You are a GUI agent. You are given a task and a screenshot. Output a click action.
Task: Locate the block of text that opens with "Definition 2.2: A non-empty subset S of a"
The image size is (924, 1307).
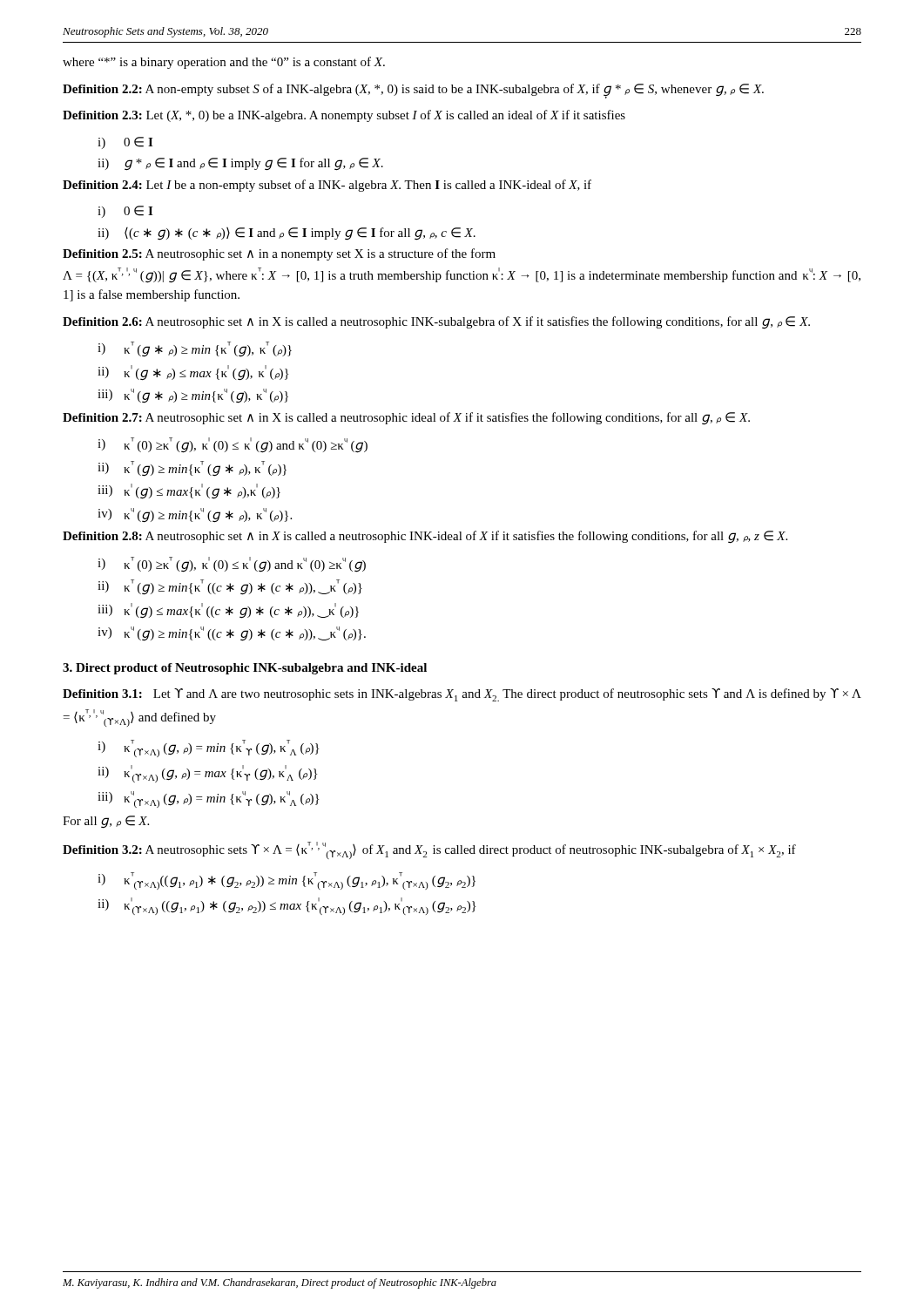pyautogui.click(x=462, y=89)
